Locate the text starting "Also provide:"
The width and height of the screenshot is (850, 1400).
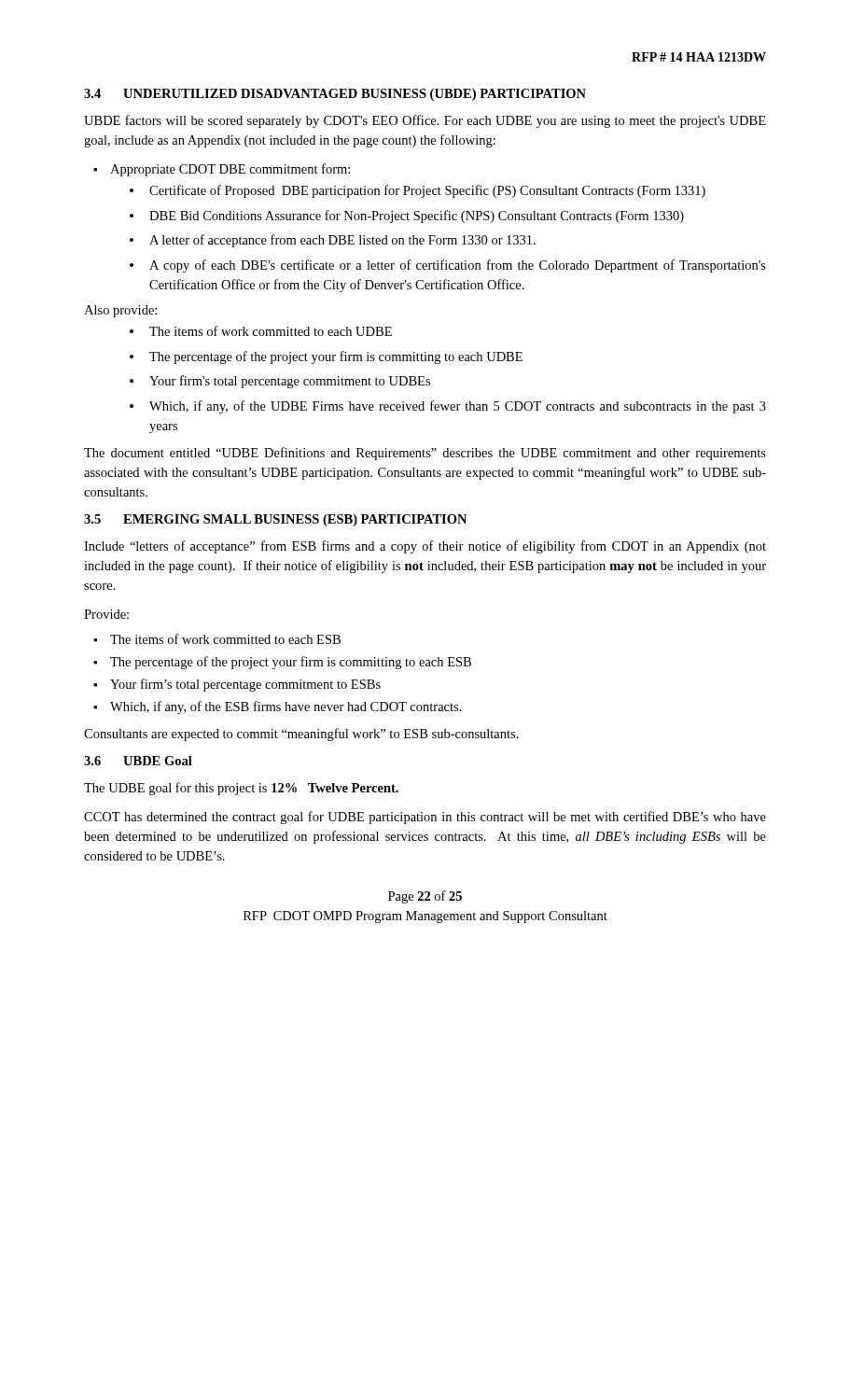click(x=120, y=311)
